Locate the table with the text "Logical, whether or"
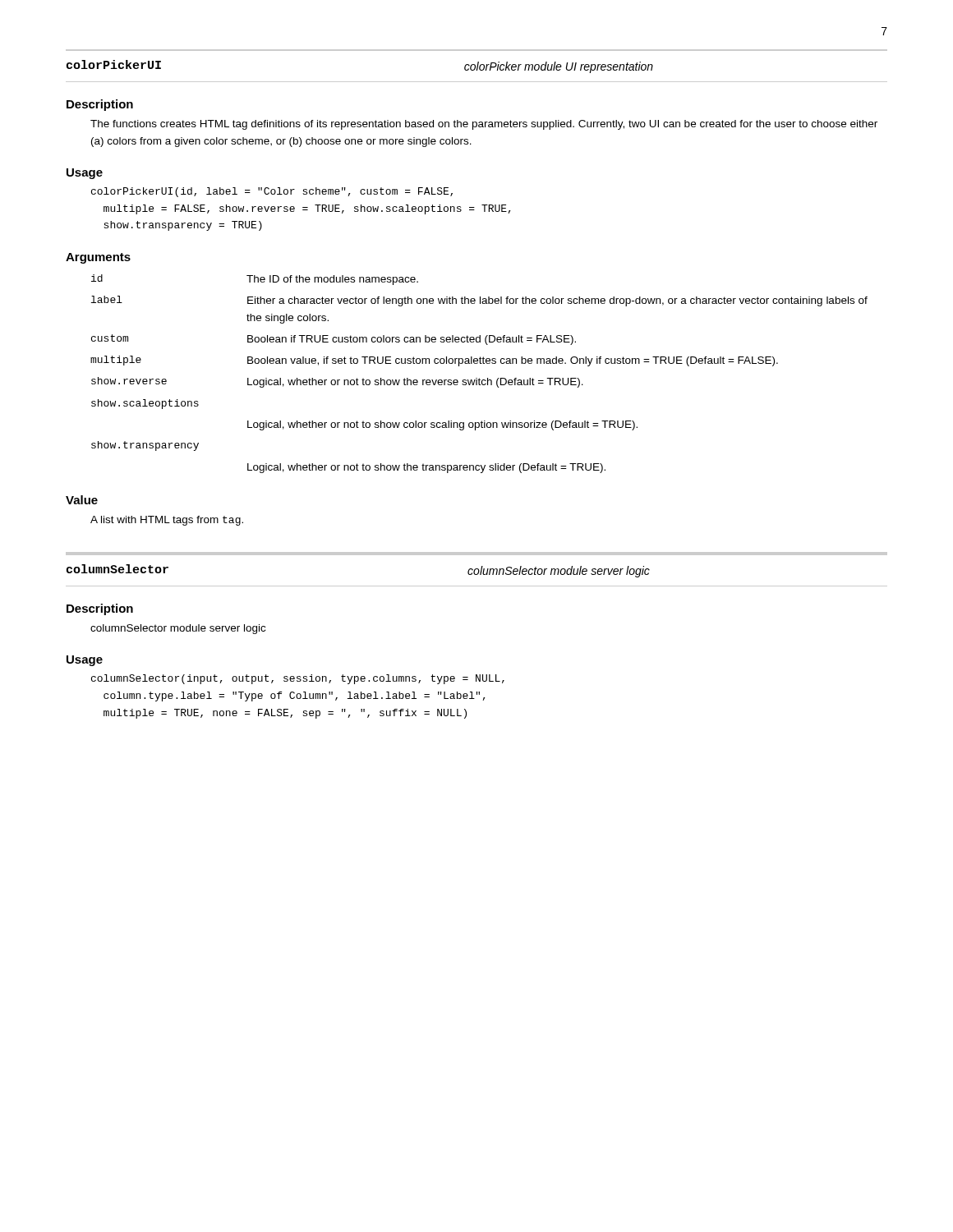Screen dimensions: 1232x953 476,374
